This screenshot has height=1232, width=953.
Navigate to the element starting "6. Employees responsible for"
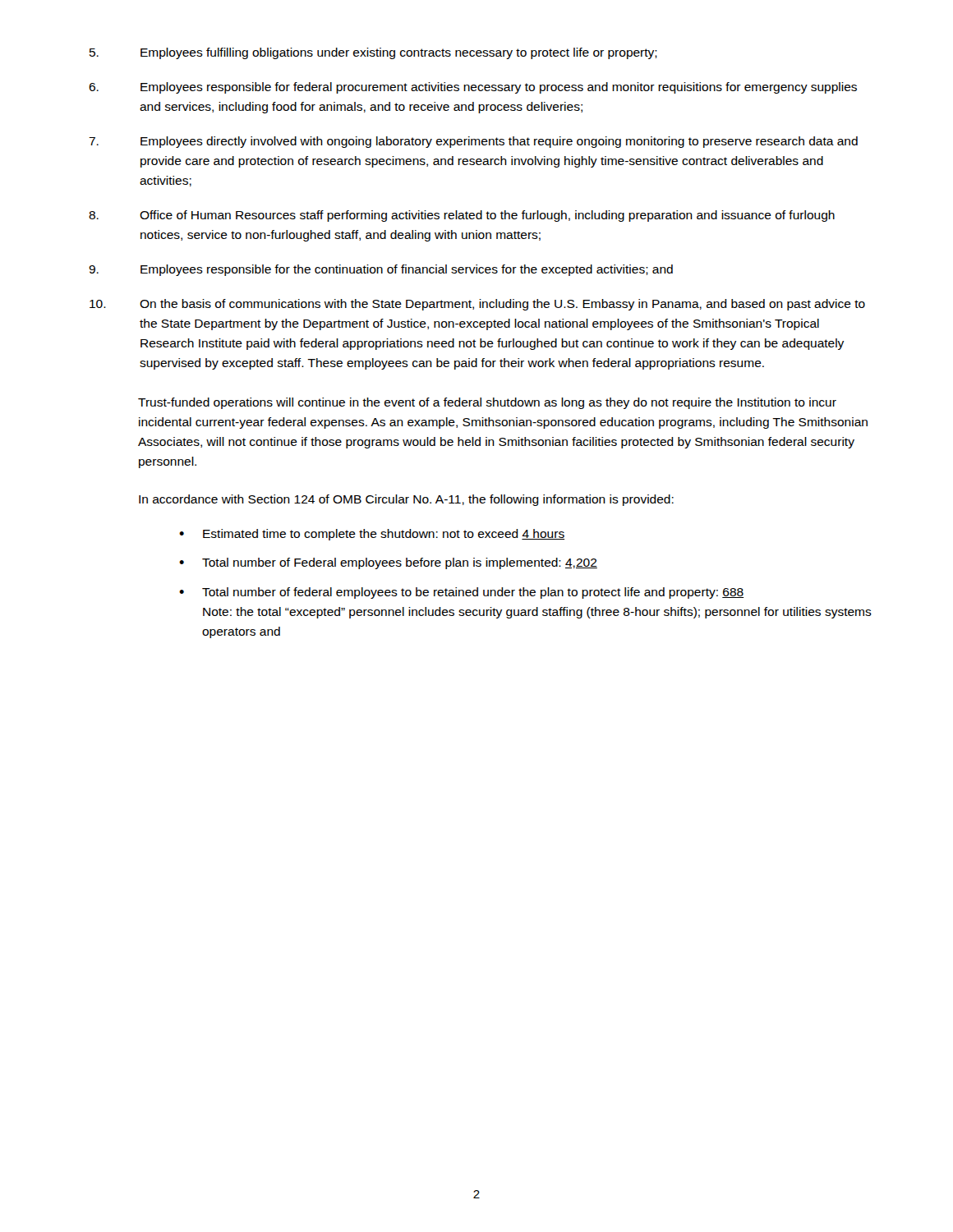[x=482, y=97]
